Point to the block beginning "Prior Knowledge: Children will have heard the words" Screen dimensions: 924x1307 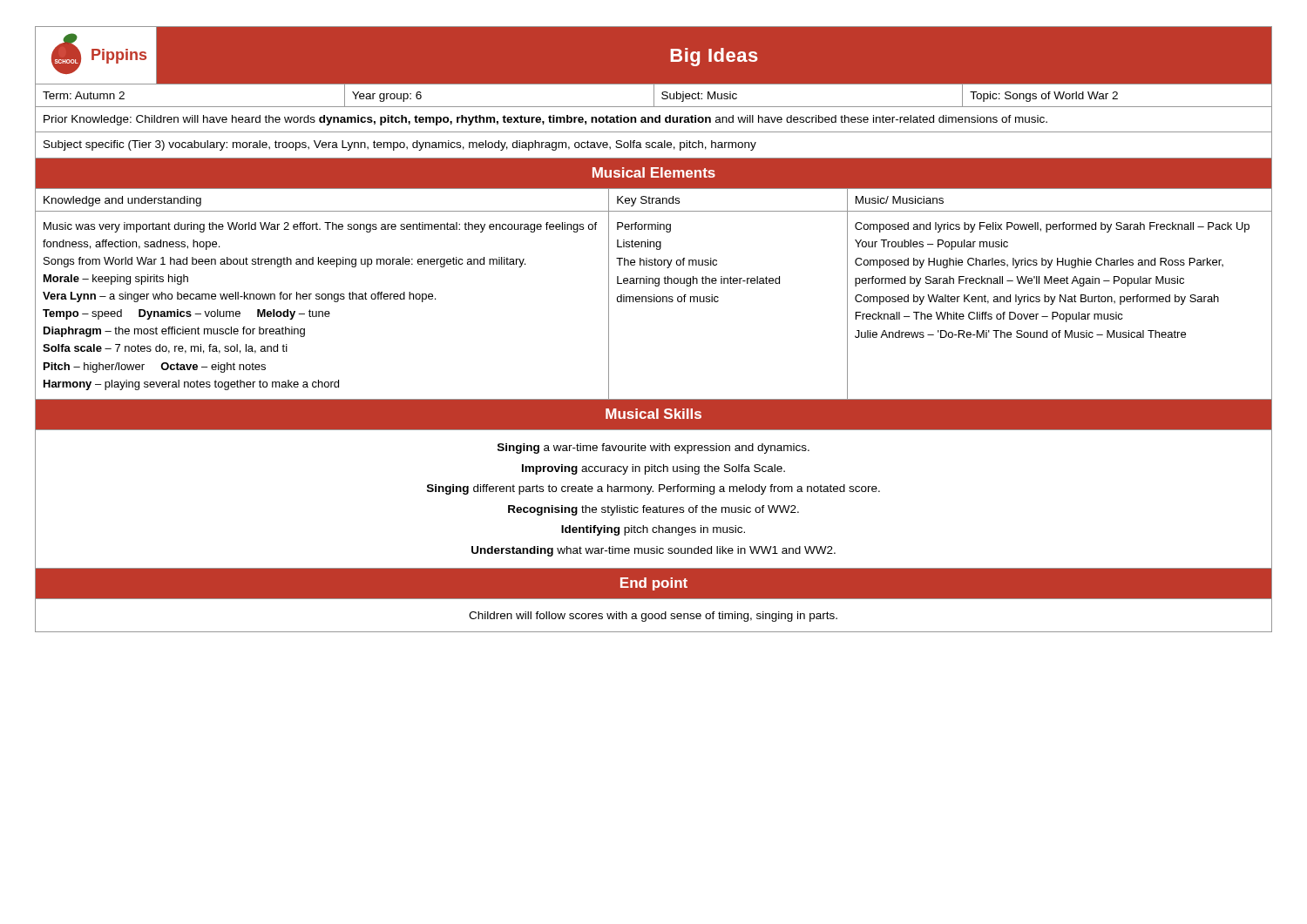545,119
